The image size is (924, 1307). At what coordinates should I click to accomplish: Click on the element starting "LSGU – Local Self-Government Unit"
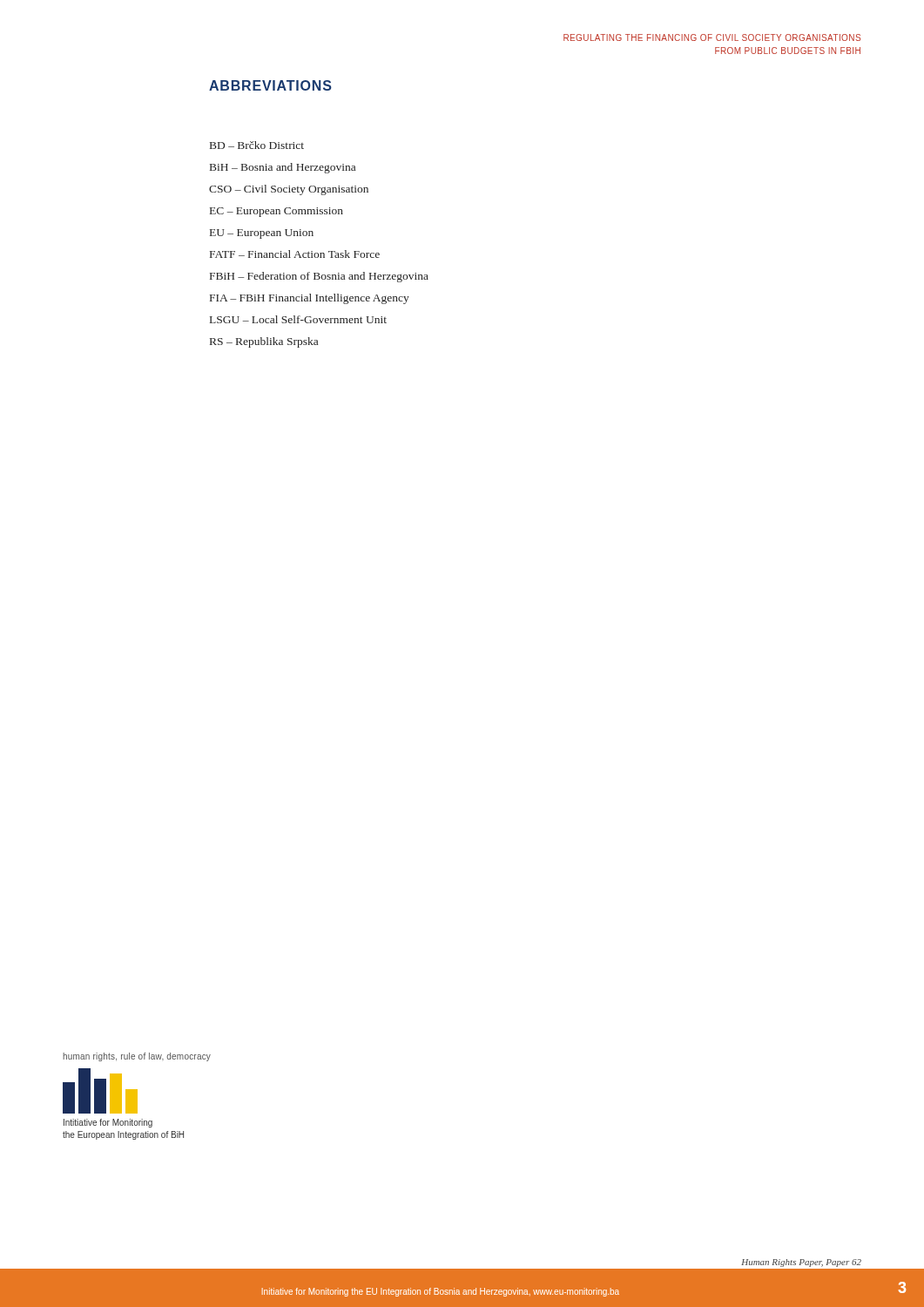(298, 319)
